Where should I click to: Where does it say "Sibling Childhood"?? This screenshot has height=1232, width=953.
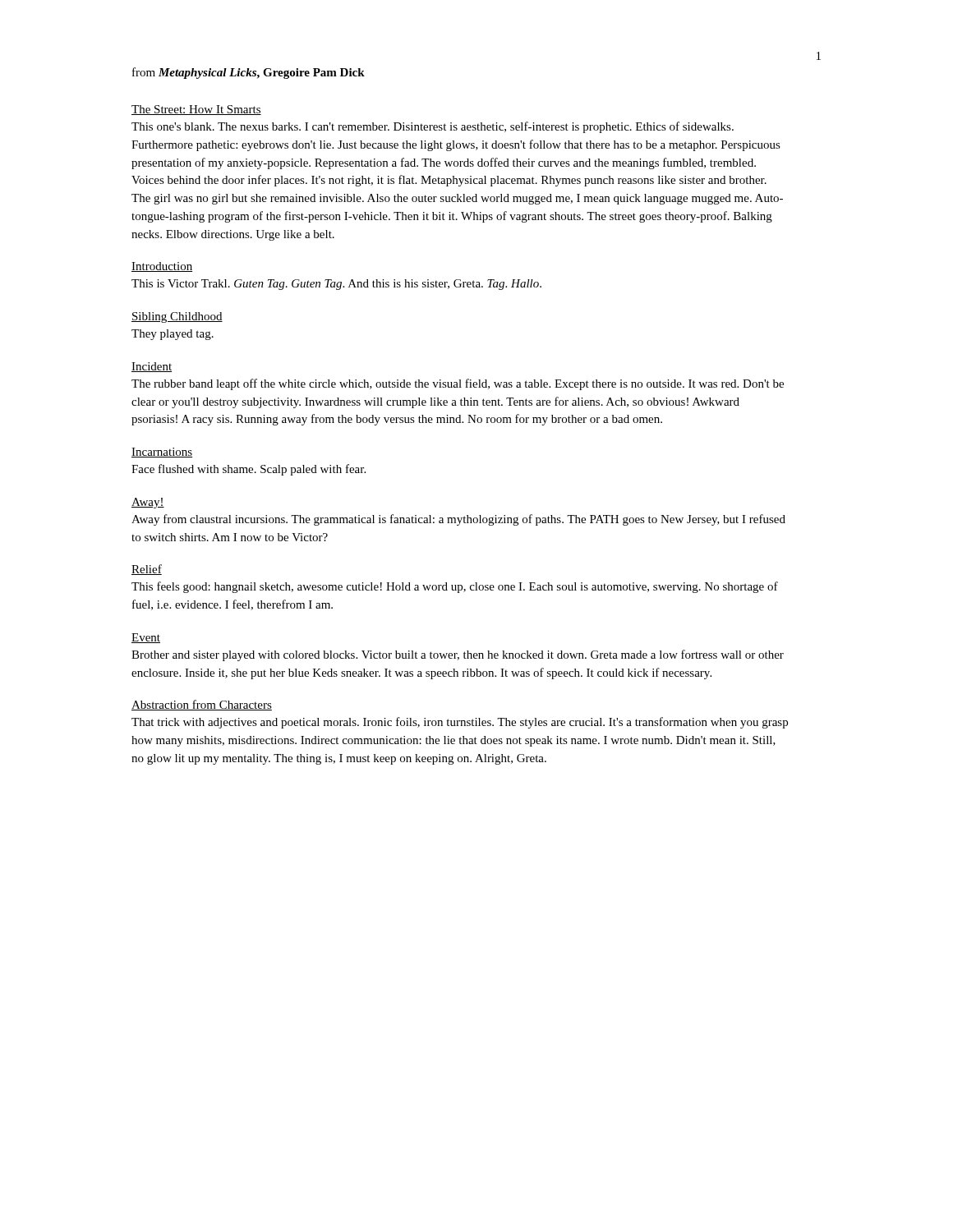177,316
